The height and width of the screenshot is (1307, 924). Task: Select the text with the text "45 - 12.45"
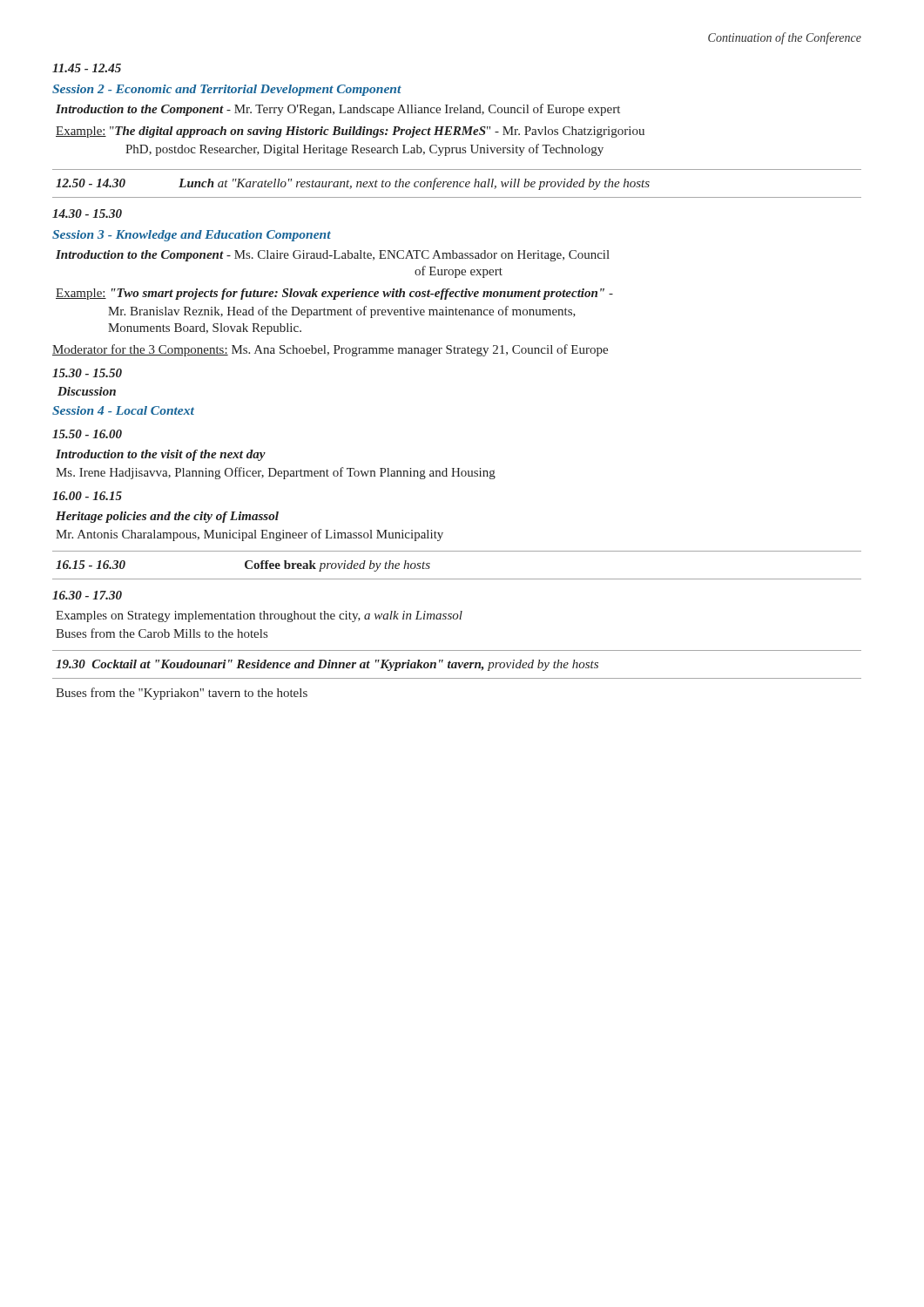pos(87,68)
